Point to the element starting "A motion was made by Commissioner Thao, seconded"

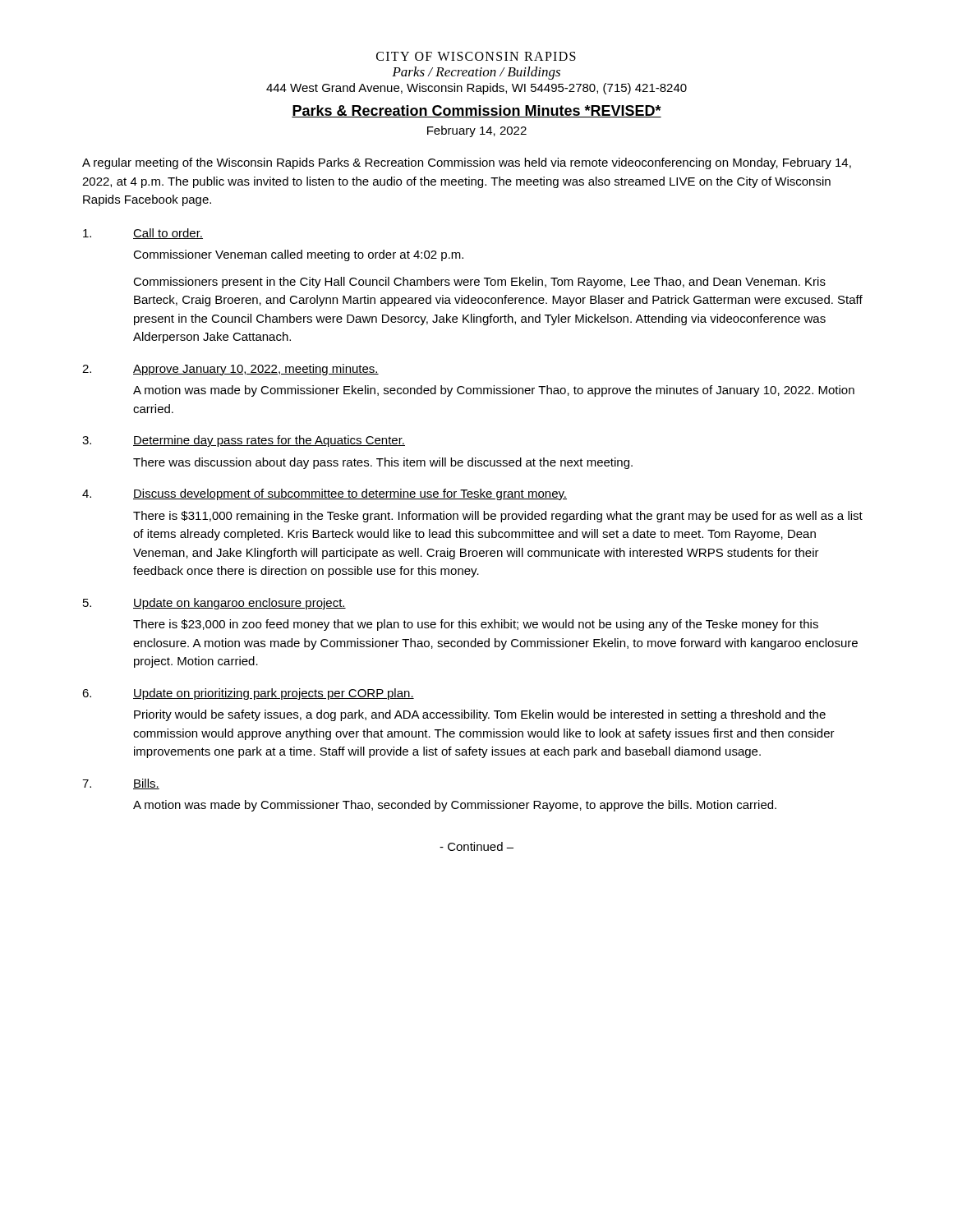point(502,805)
